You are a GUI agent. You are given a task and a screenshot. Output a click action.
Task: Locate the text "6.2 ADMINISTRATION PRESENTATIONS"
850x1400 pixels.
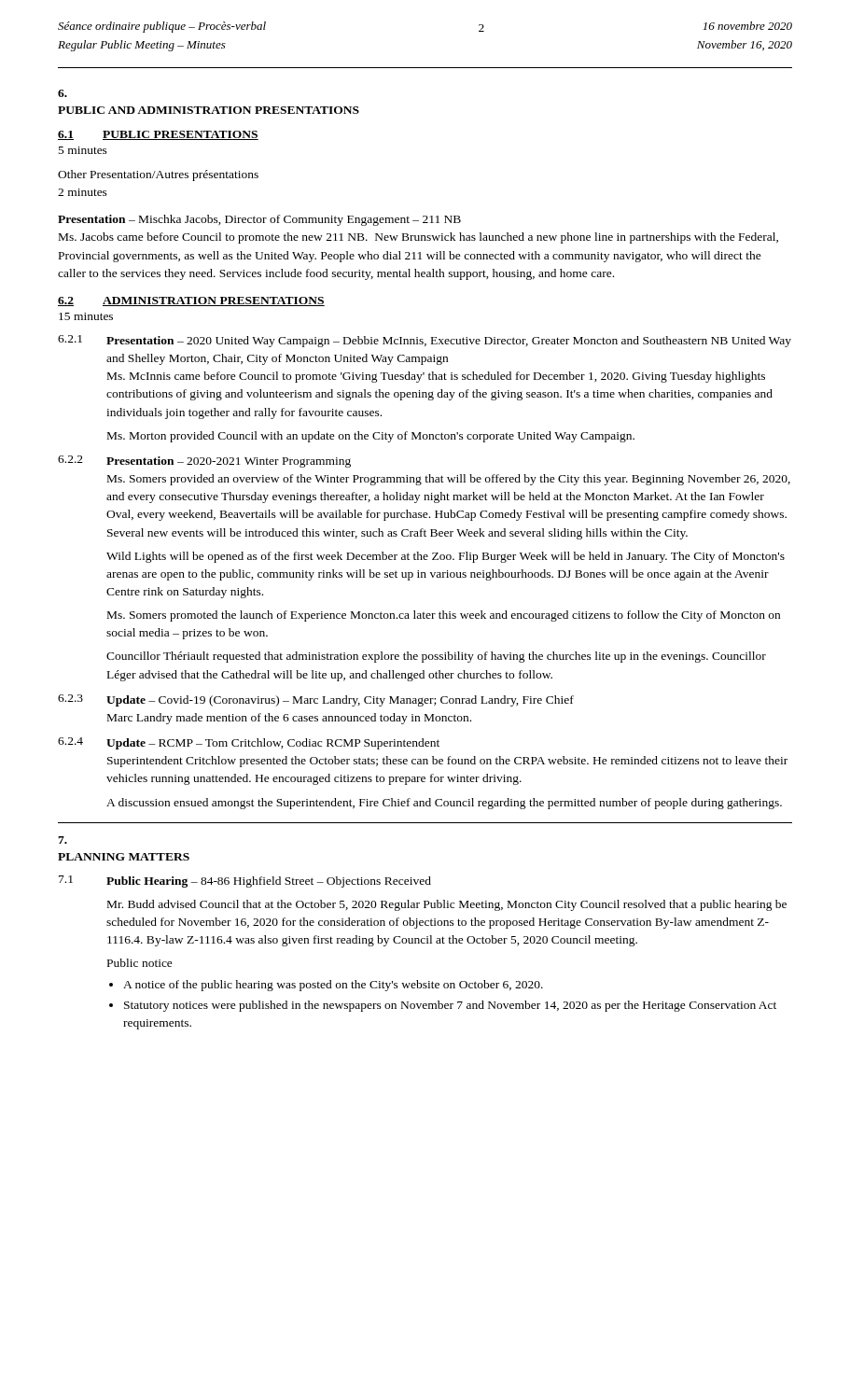[191, 301]
